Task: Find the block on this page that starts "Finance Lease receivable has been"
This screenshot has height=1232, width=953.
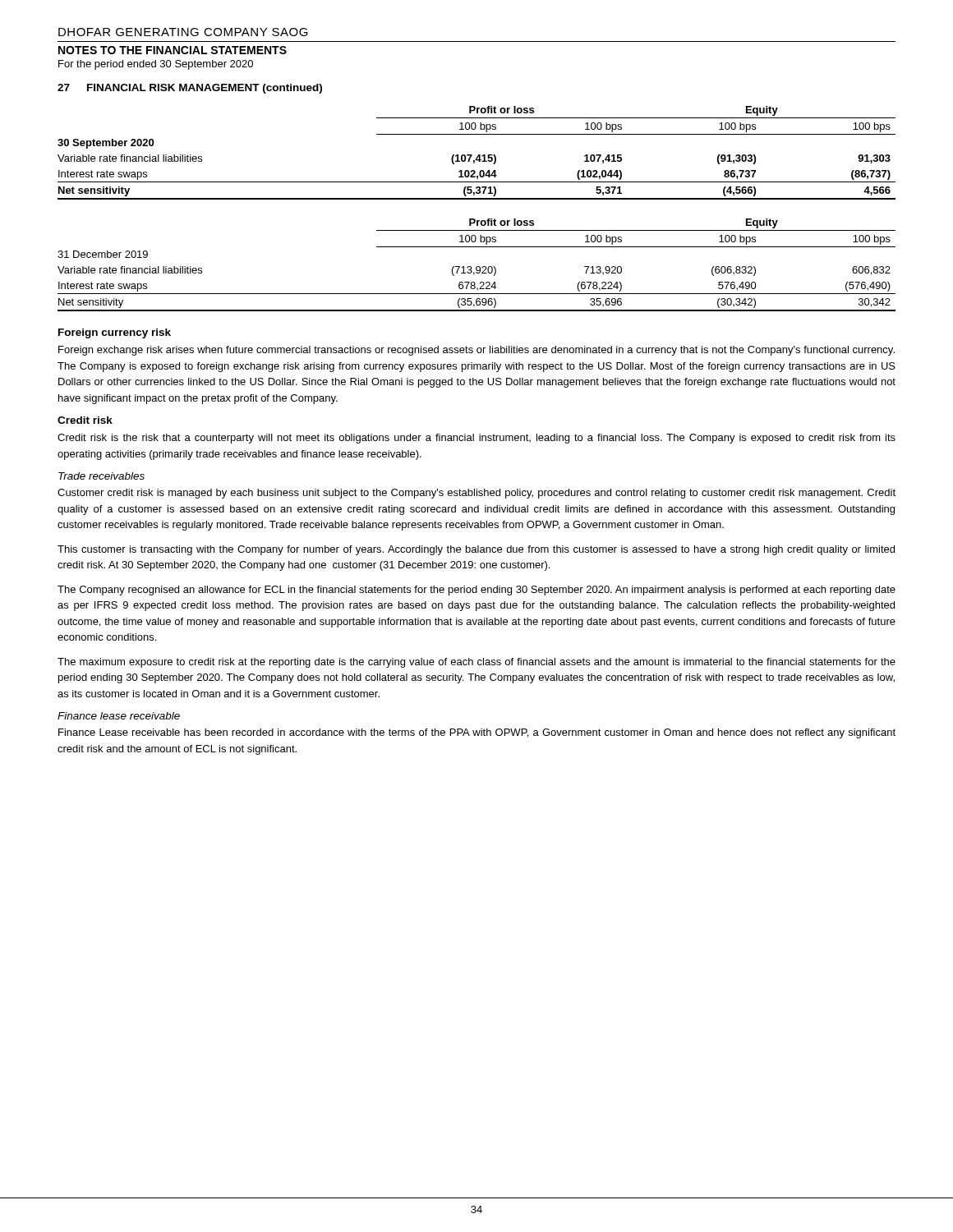Action: tap(476, 740)
